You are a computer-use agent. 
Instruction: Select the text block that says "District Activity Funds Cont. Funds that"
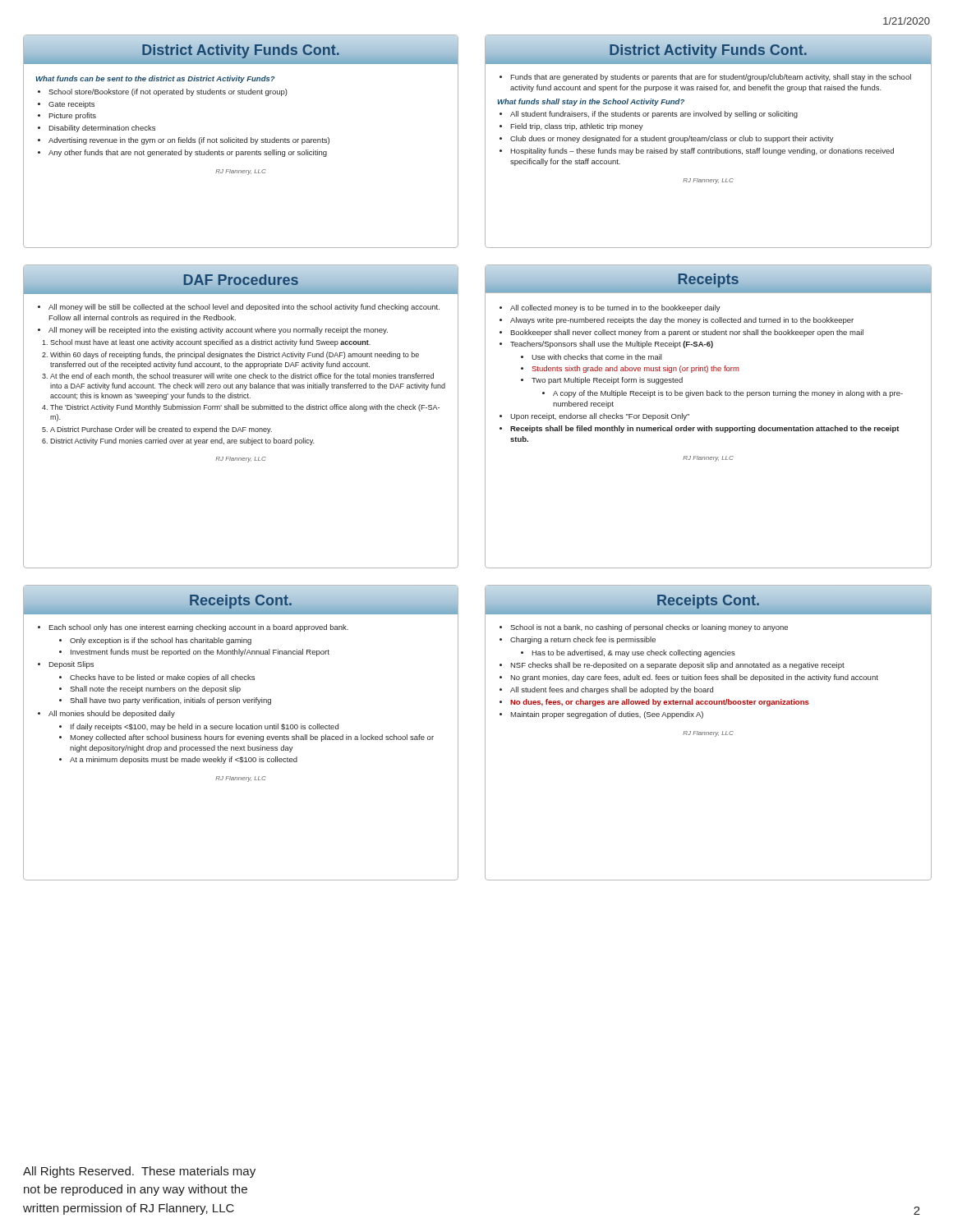(x=708, y=111)
